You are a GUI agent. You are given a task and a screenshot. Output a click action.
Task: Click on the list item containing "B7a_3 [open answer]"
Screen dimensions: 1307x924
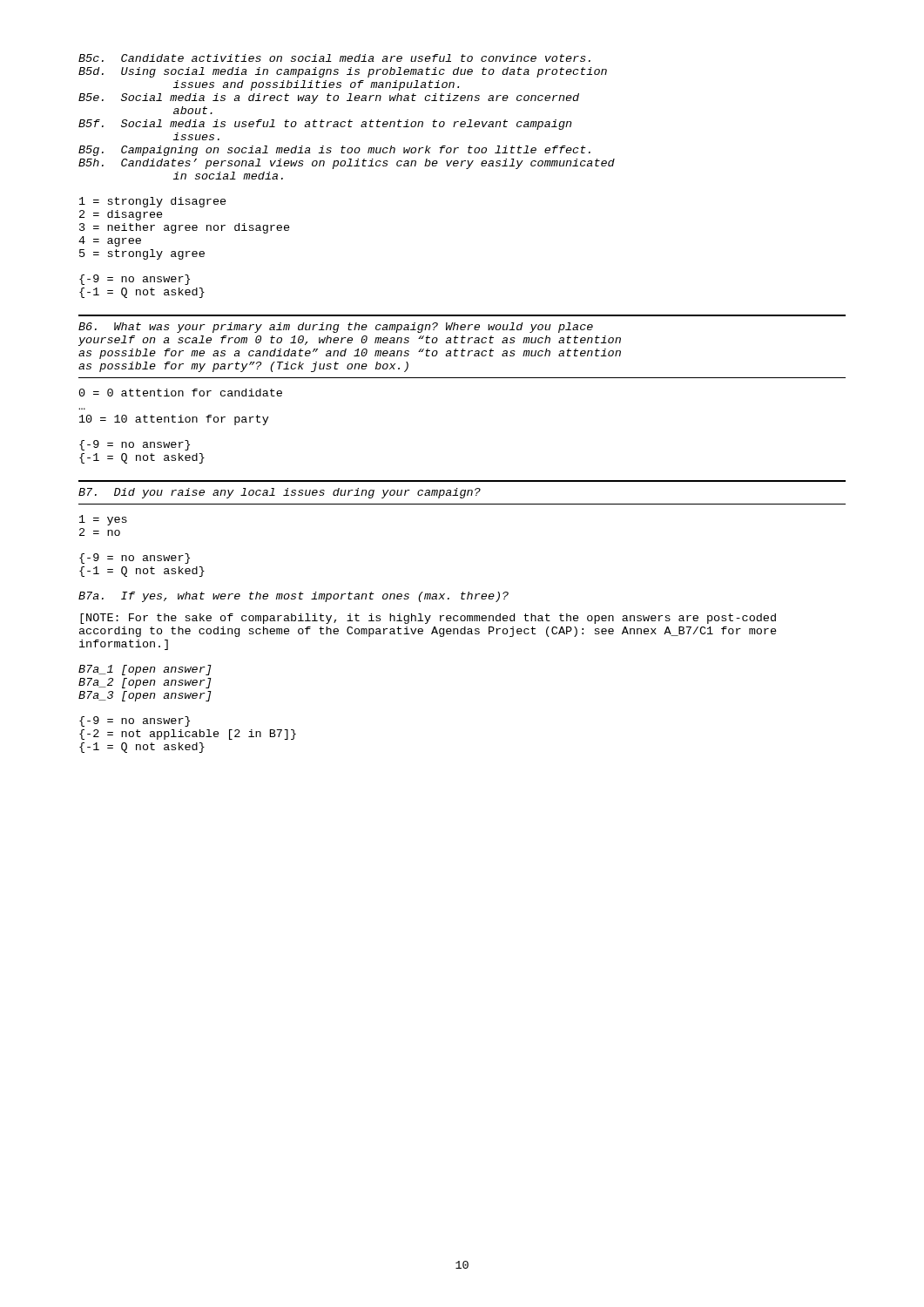[x=145, y=696]
